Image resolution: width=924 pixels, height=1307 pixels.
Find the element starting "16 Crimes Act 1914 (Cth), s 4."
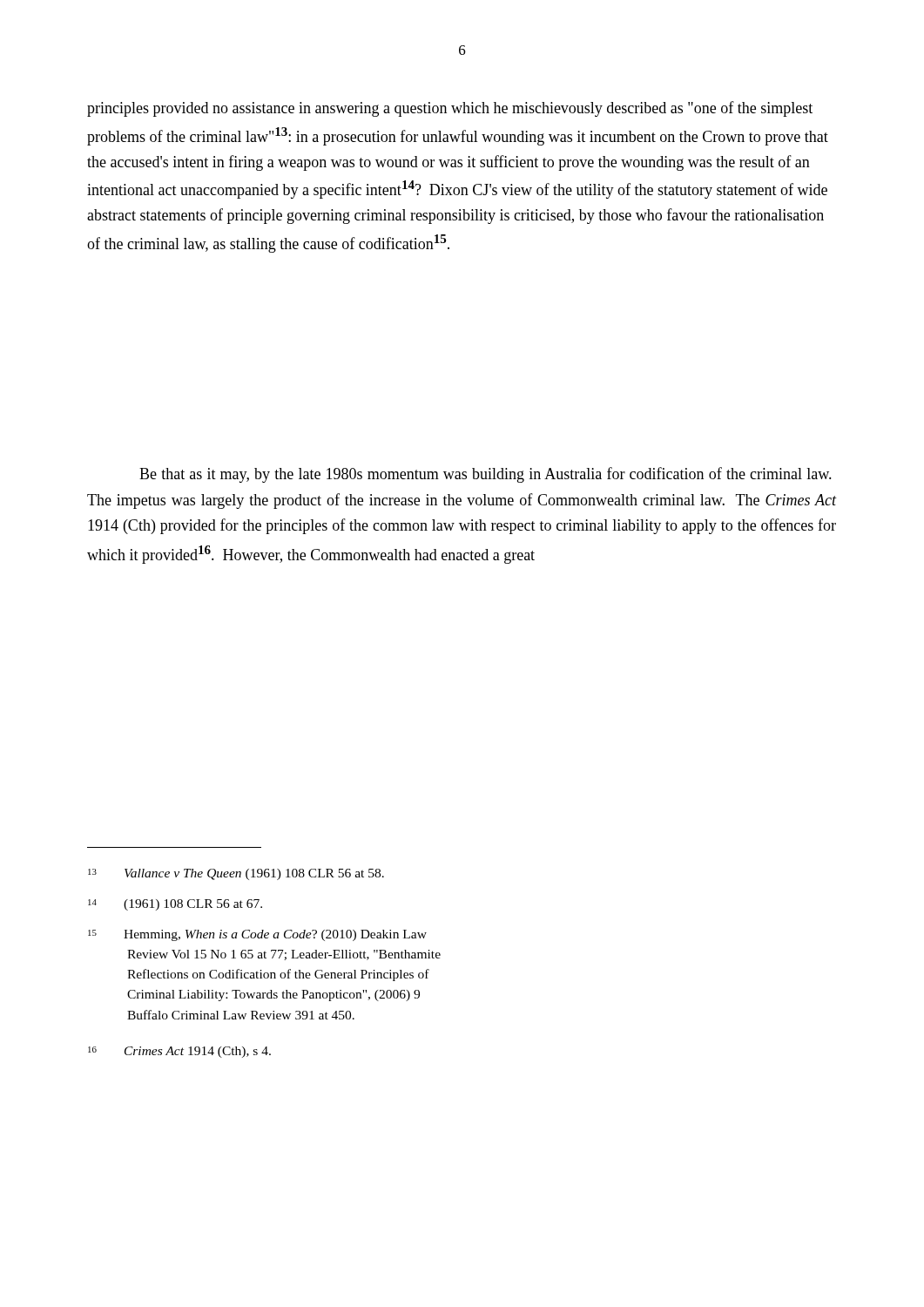[179, 1052]
